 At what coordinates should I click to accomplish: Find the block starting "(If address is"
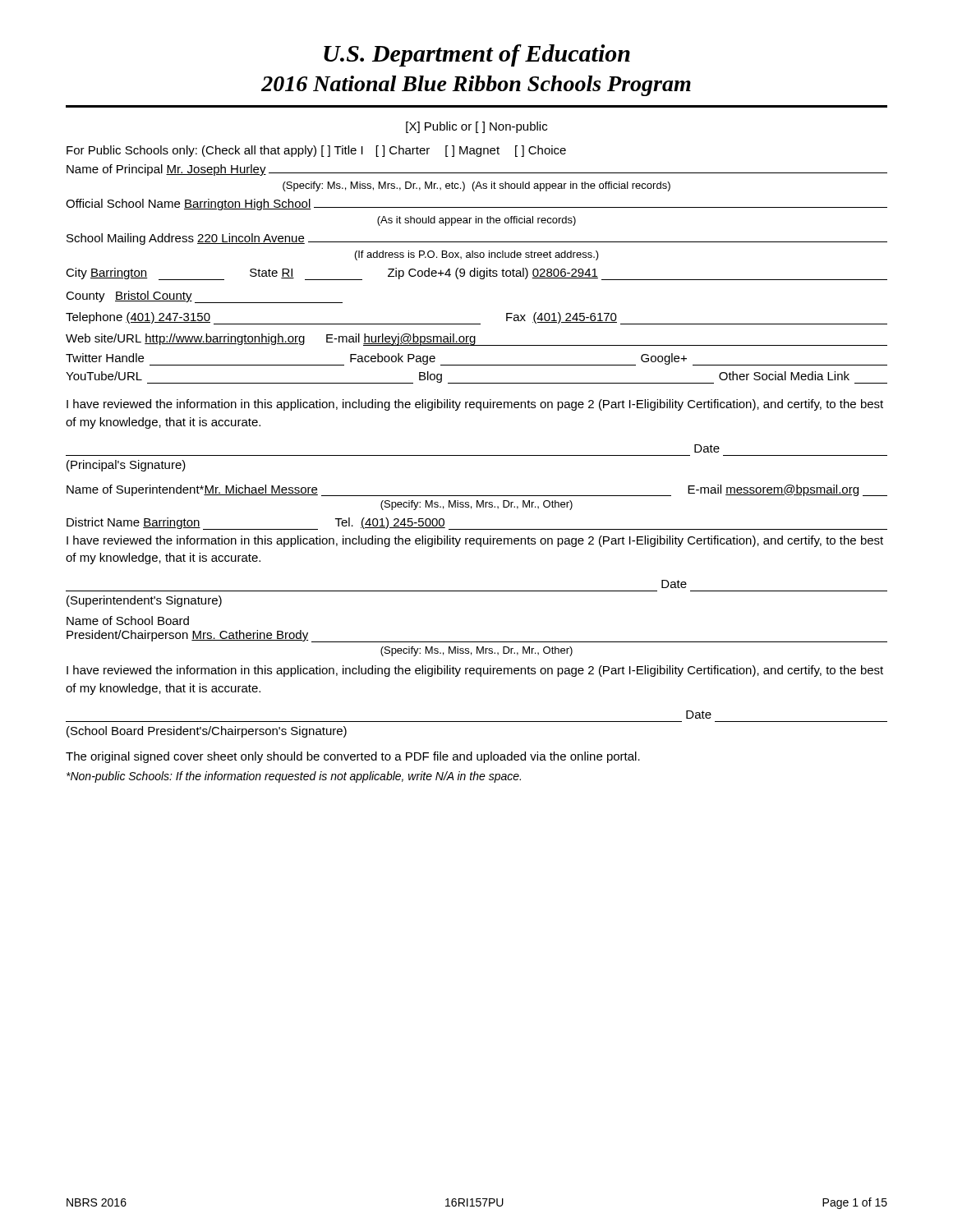476,254
